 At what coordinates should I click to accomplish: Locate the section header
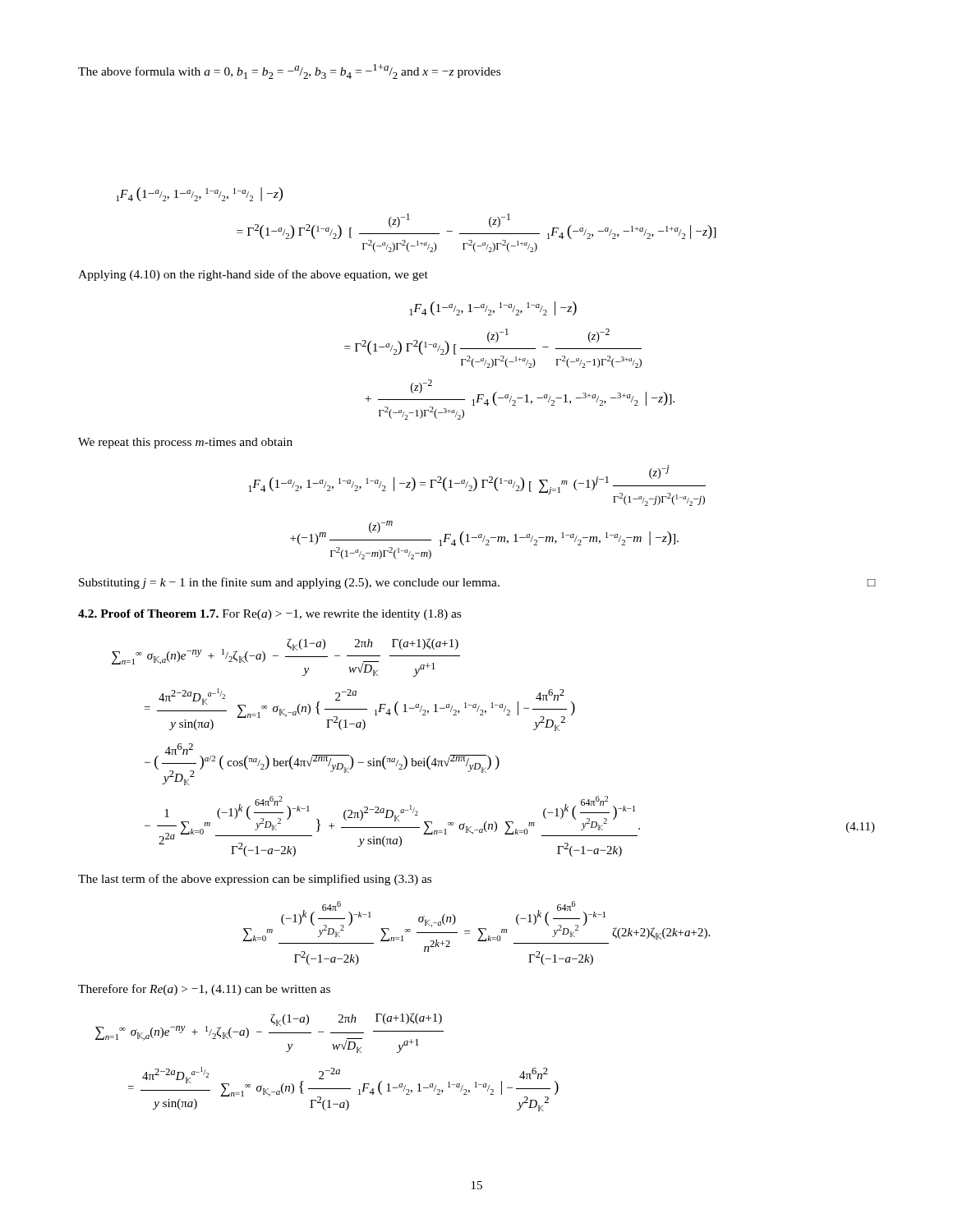click(270, 614)
